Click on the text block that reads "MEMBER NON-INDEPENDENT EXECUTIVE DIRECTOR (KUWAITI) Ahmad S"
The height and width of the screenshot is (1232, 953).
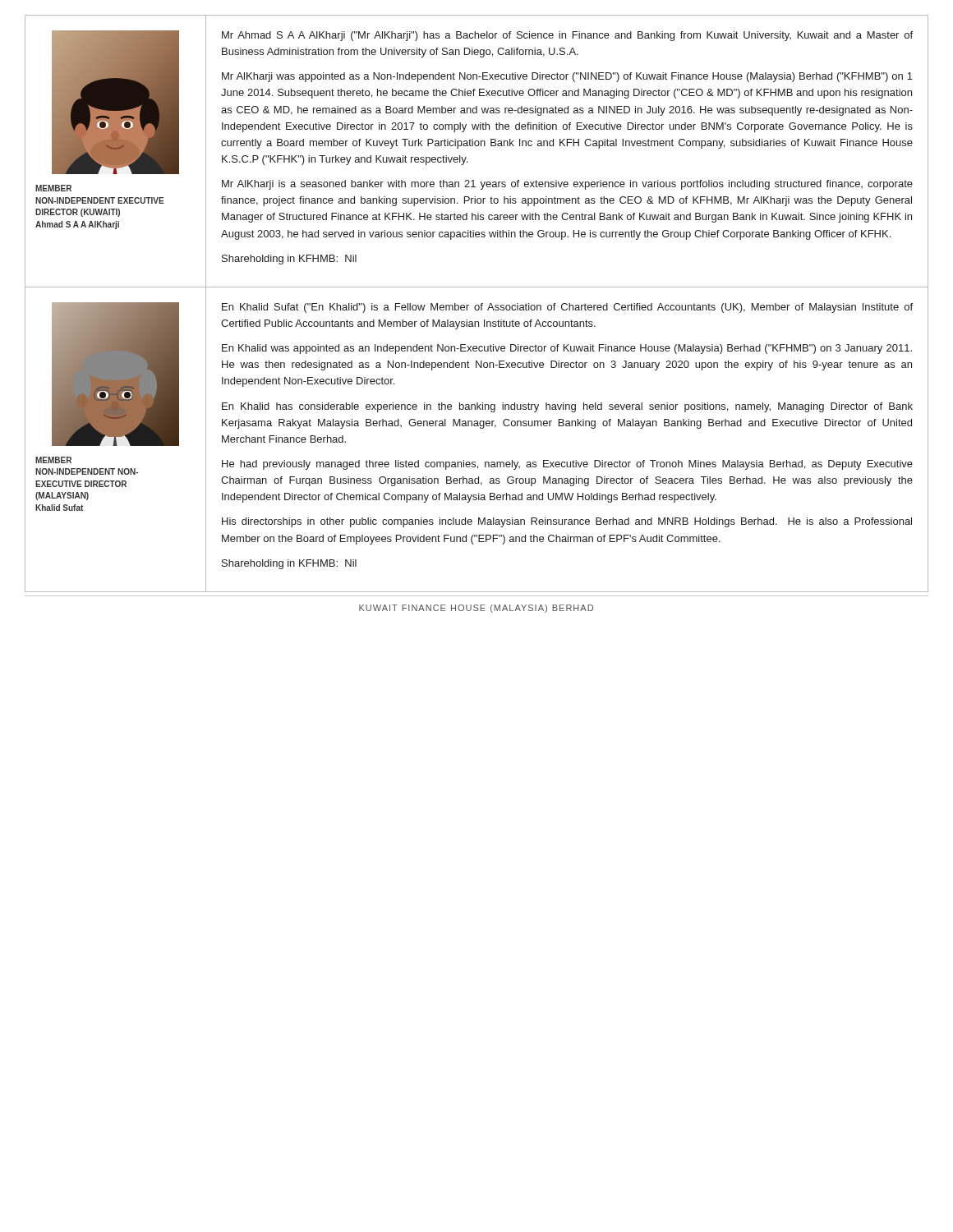click(100, 206)
